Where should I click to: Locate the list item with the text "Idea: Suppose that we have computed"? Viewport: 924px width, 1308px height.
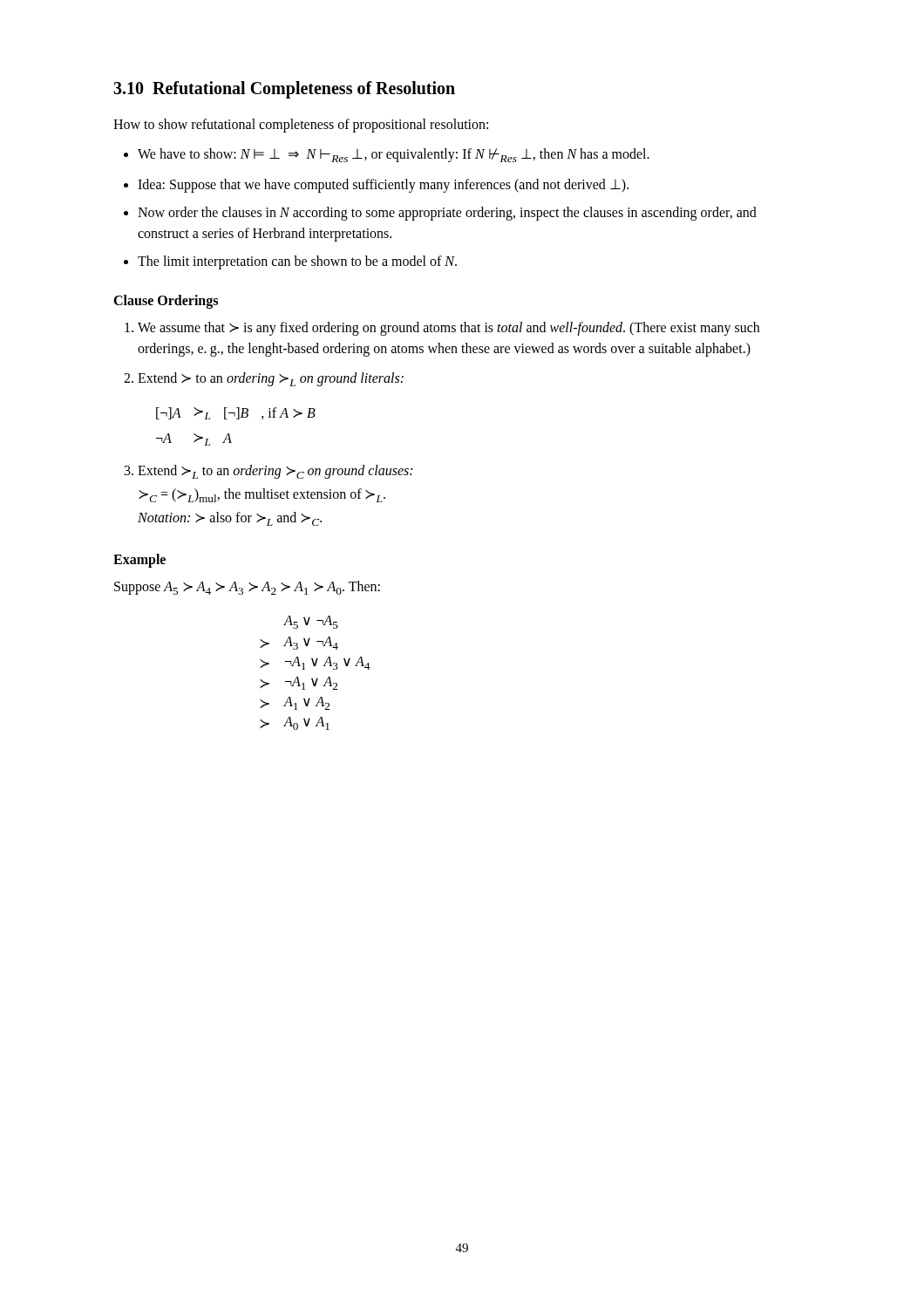click(x=474, y=185)
